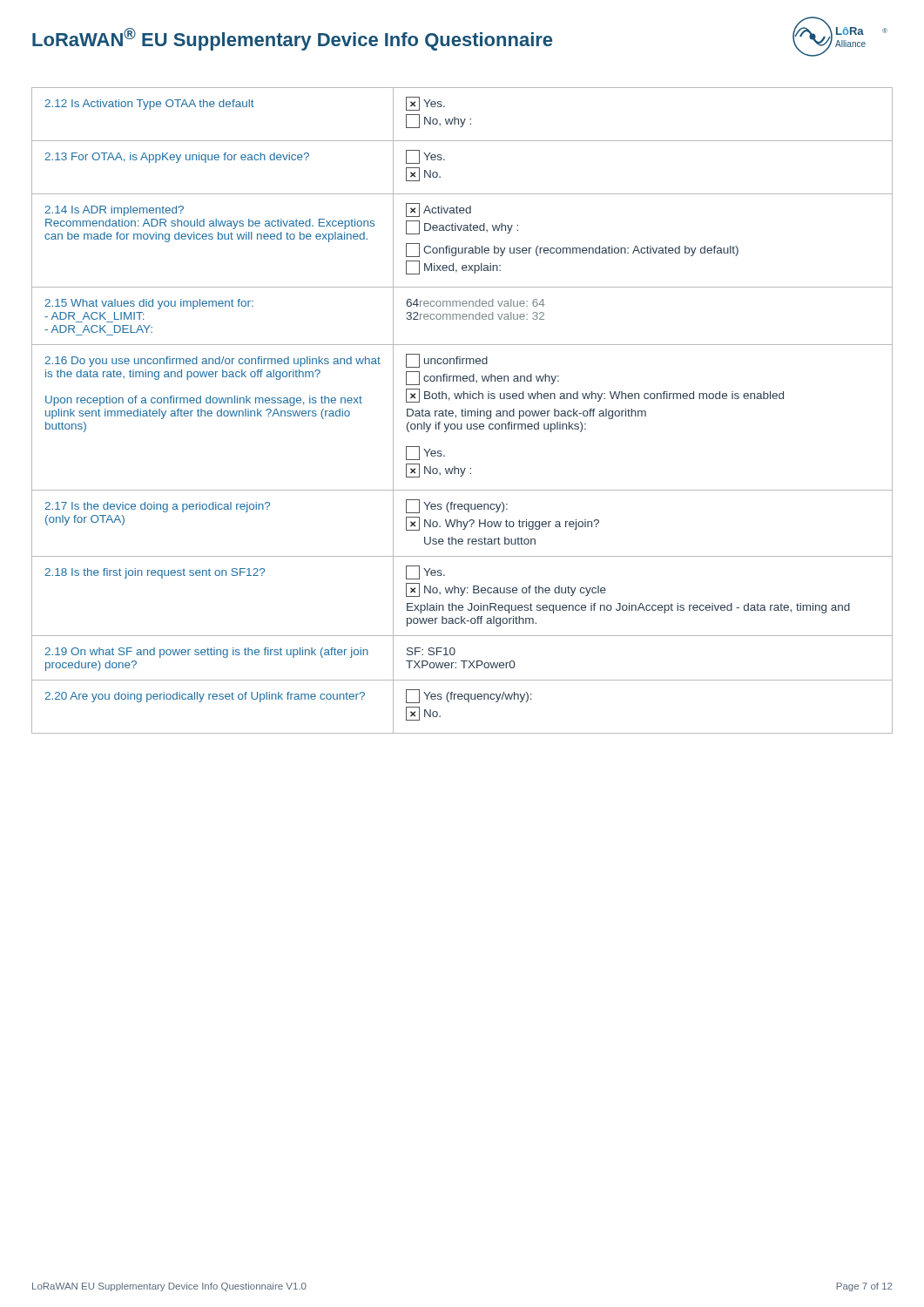Select the logo

coord(840,38)
